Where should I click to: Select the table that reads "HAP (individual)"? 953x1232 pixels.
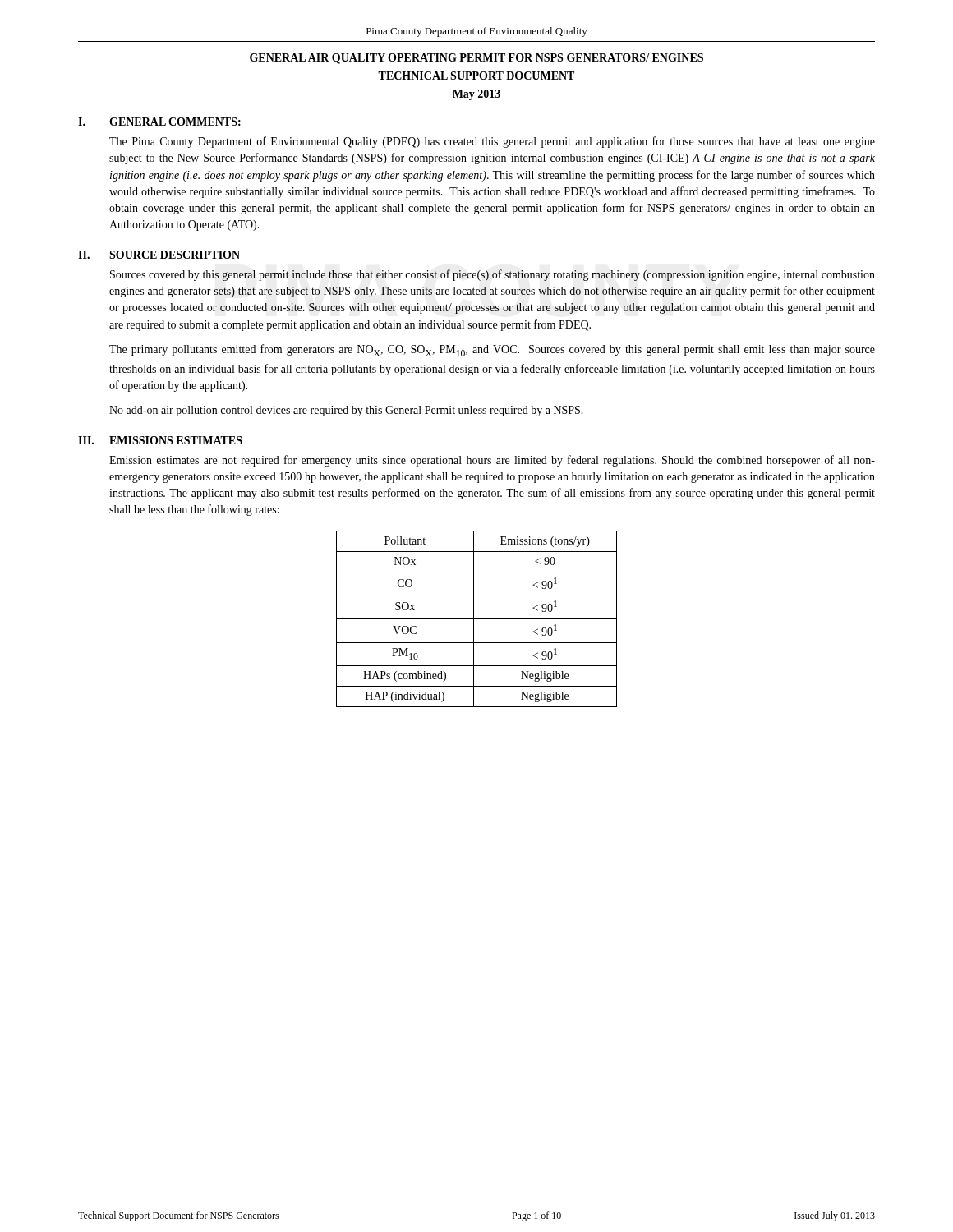point(476,619)
